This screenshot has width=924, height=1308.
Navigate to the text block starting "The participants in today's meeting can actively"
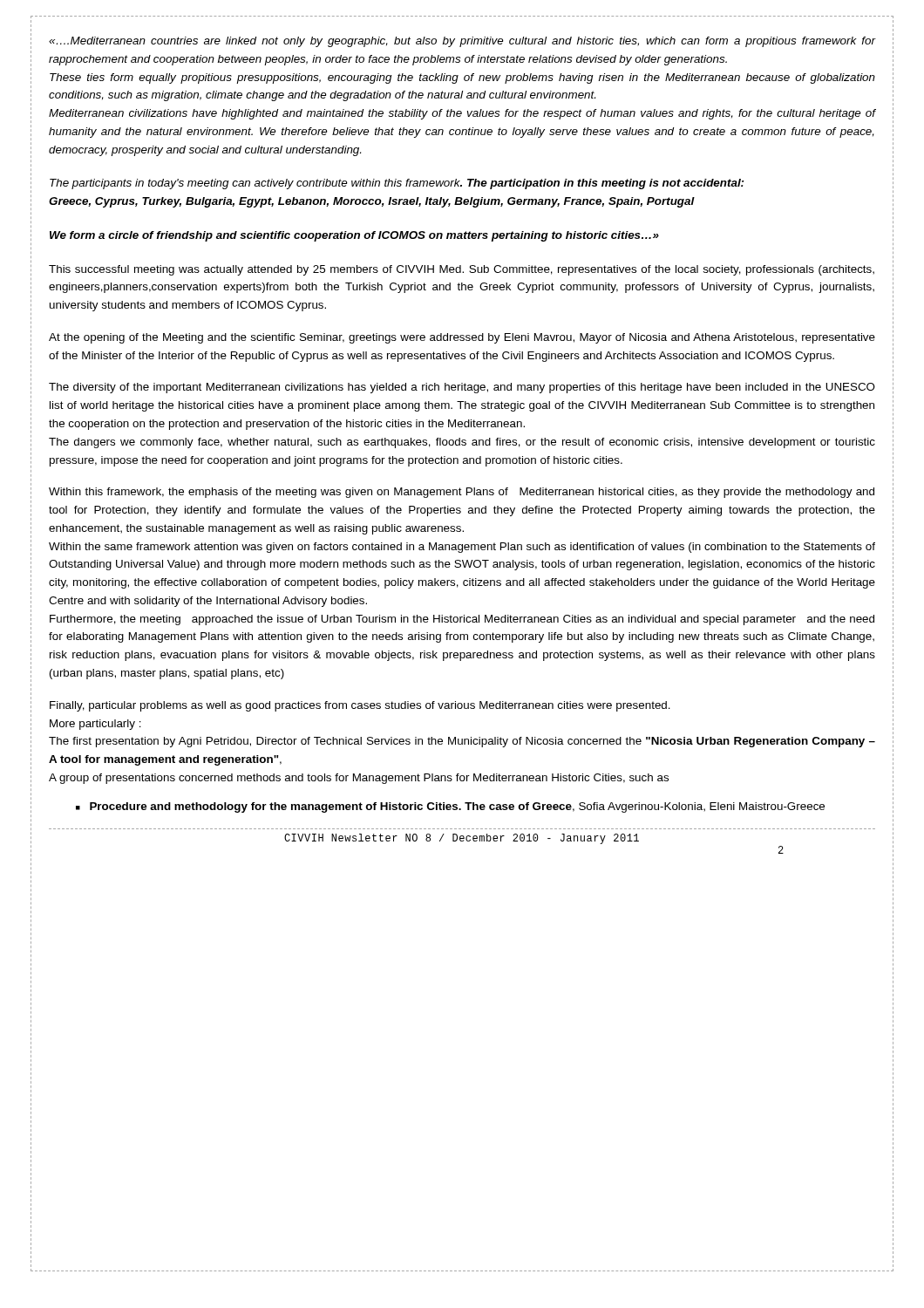coord(397,192)
